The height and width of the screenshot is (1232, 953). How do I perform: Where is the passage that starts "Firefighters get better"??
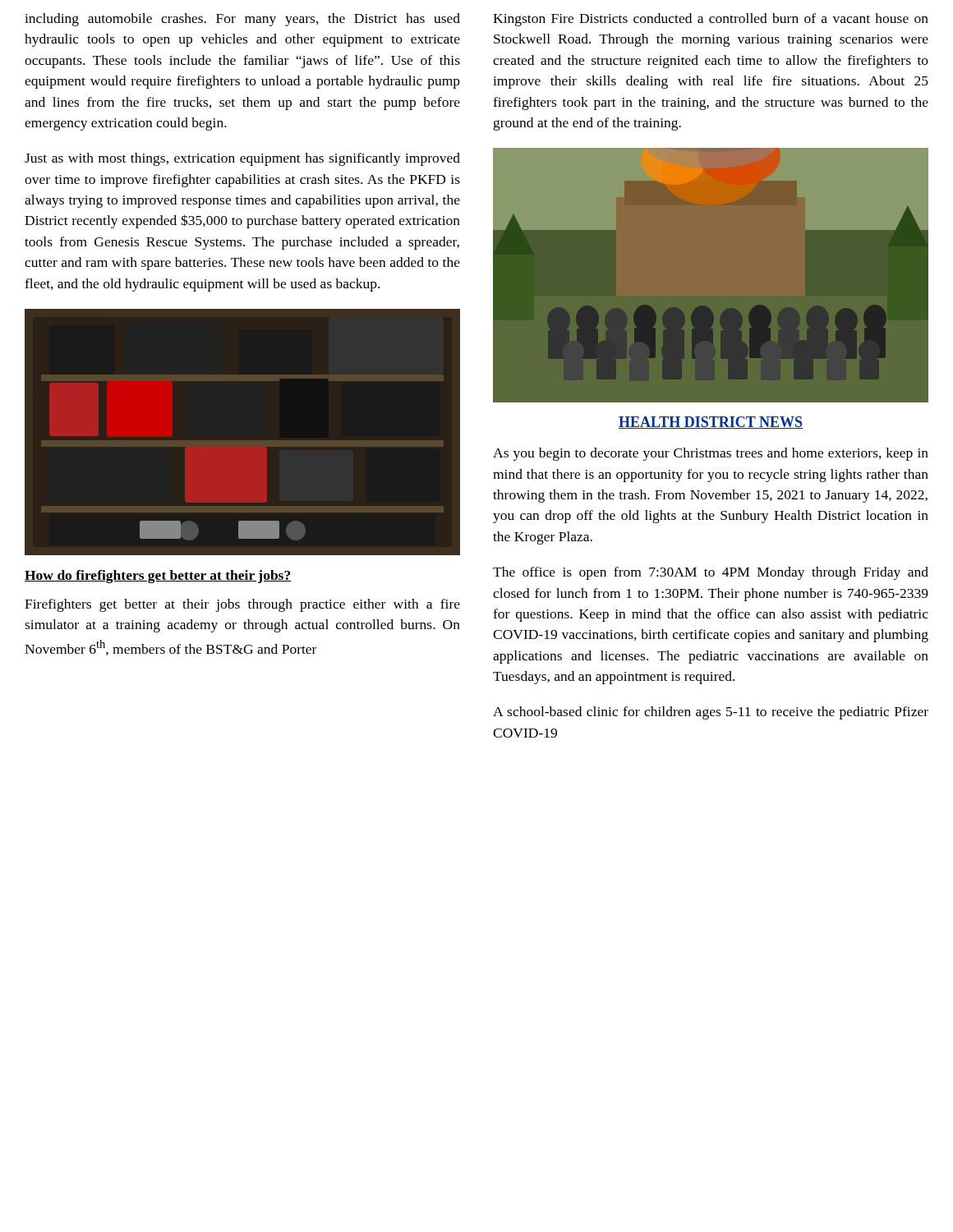(x=242, y=626)
